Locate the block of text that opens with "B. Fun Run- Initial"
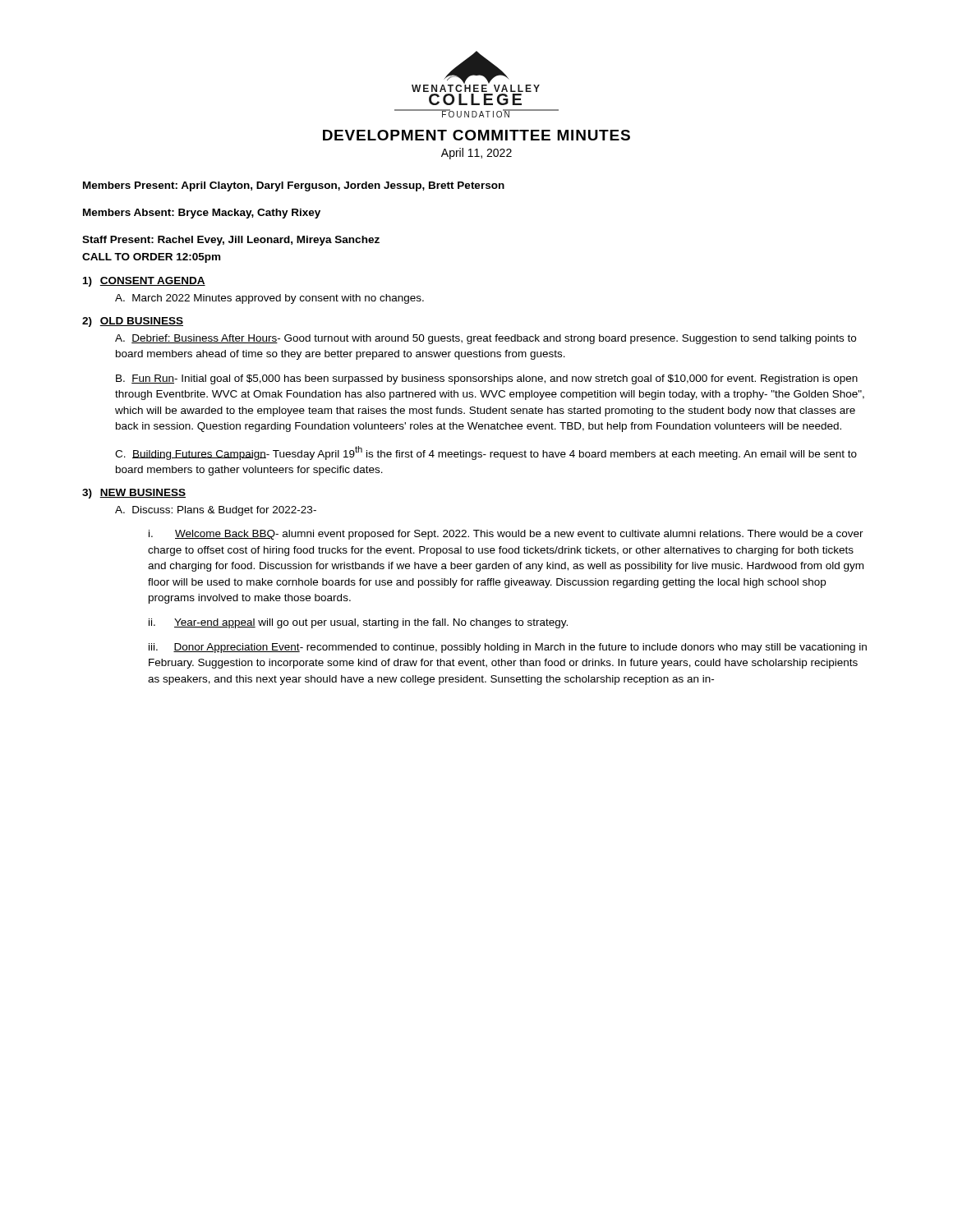The image size is (953, 1232). click(x=490, y=402)
